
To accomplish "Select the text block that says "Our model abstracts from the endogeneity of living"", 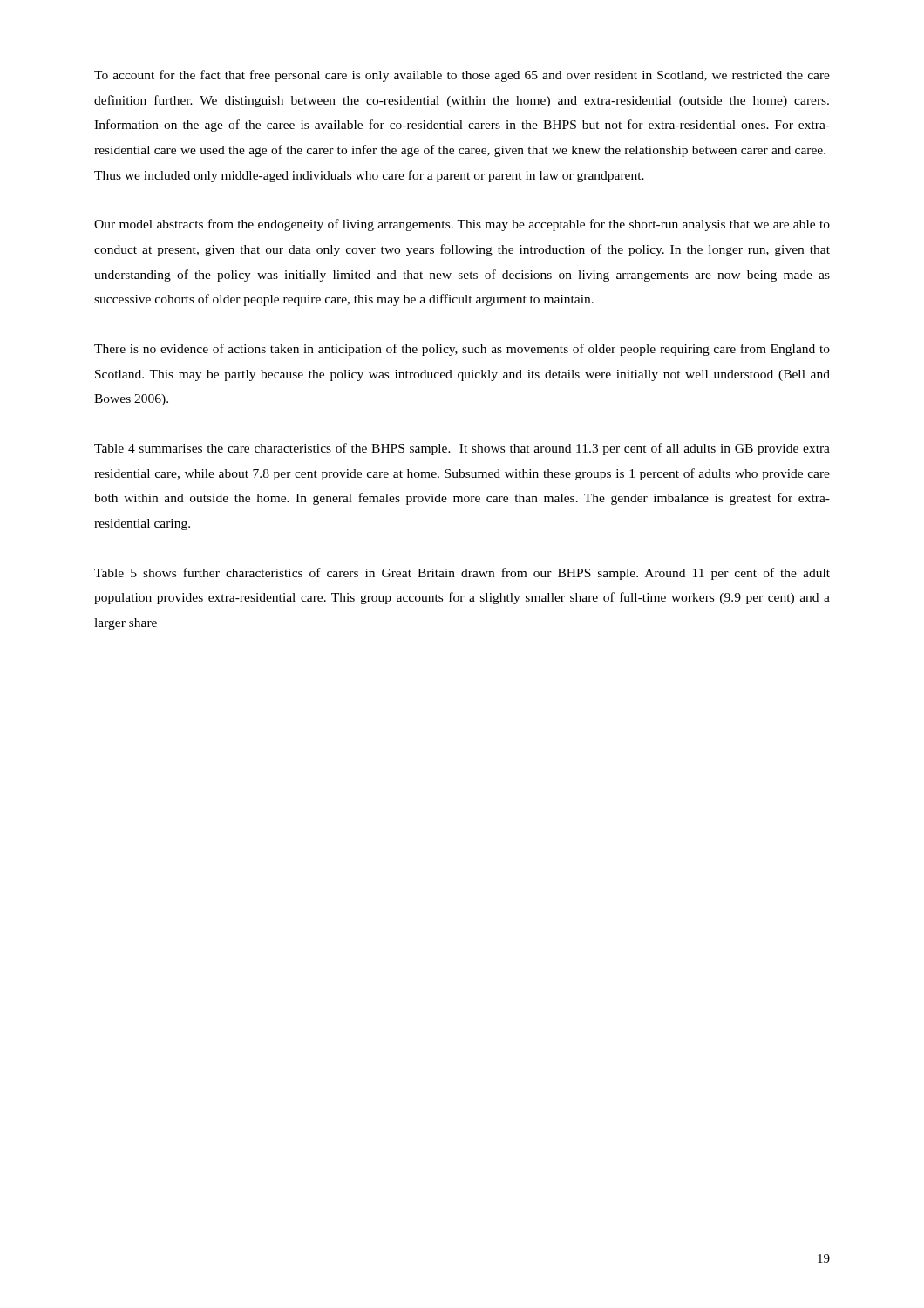I will pos(462,261).
